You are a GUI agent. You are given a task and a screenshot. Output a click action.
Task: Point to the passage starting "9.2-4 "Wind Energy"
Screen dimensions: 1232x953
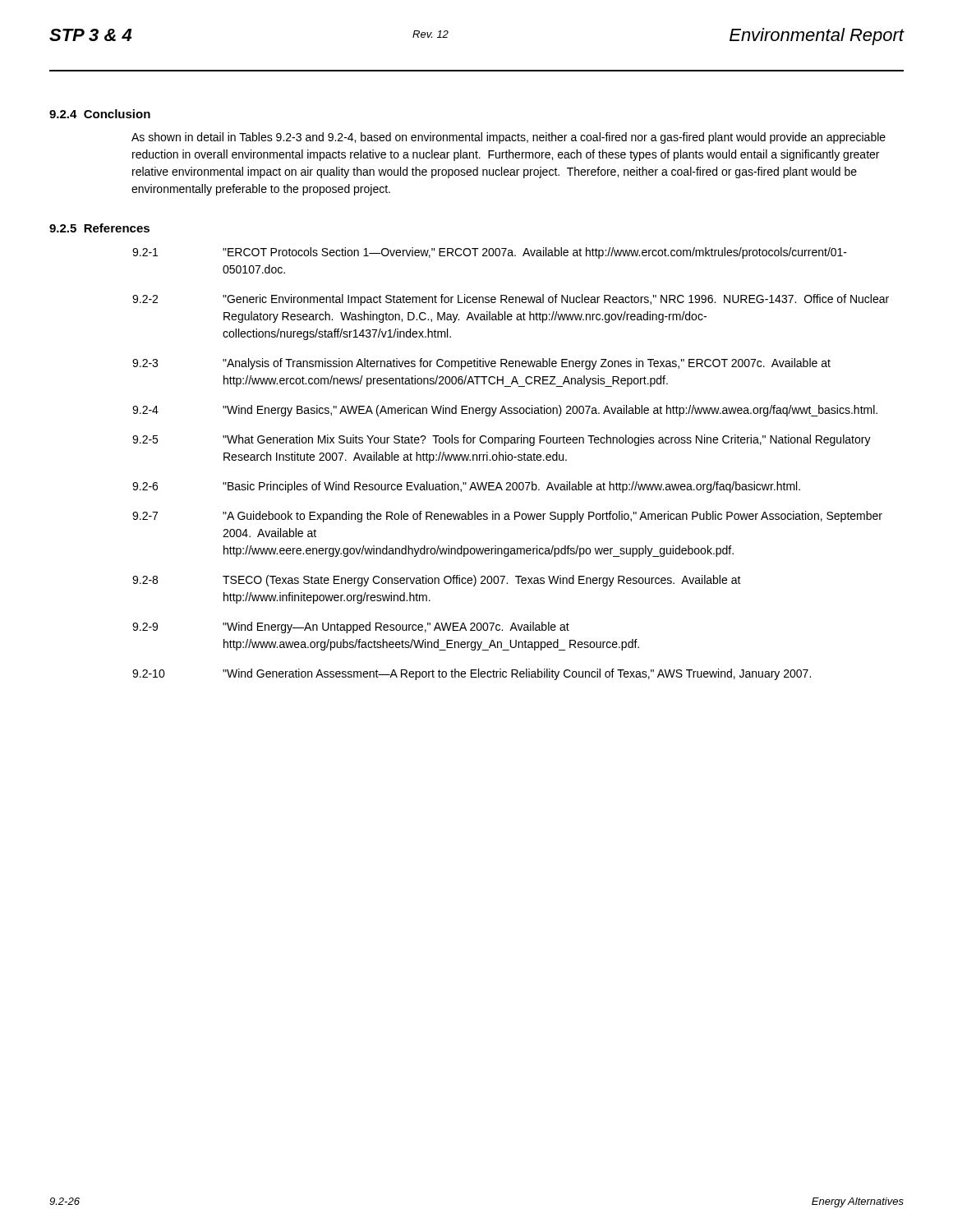pos(518,416)
